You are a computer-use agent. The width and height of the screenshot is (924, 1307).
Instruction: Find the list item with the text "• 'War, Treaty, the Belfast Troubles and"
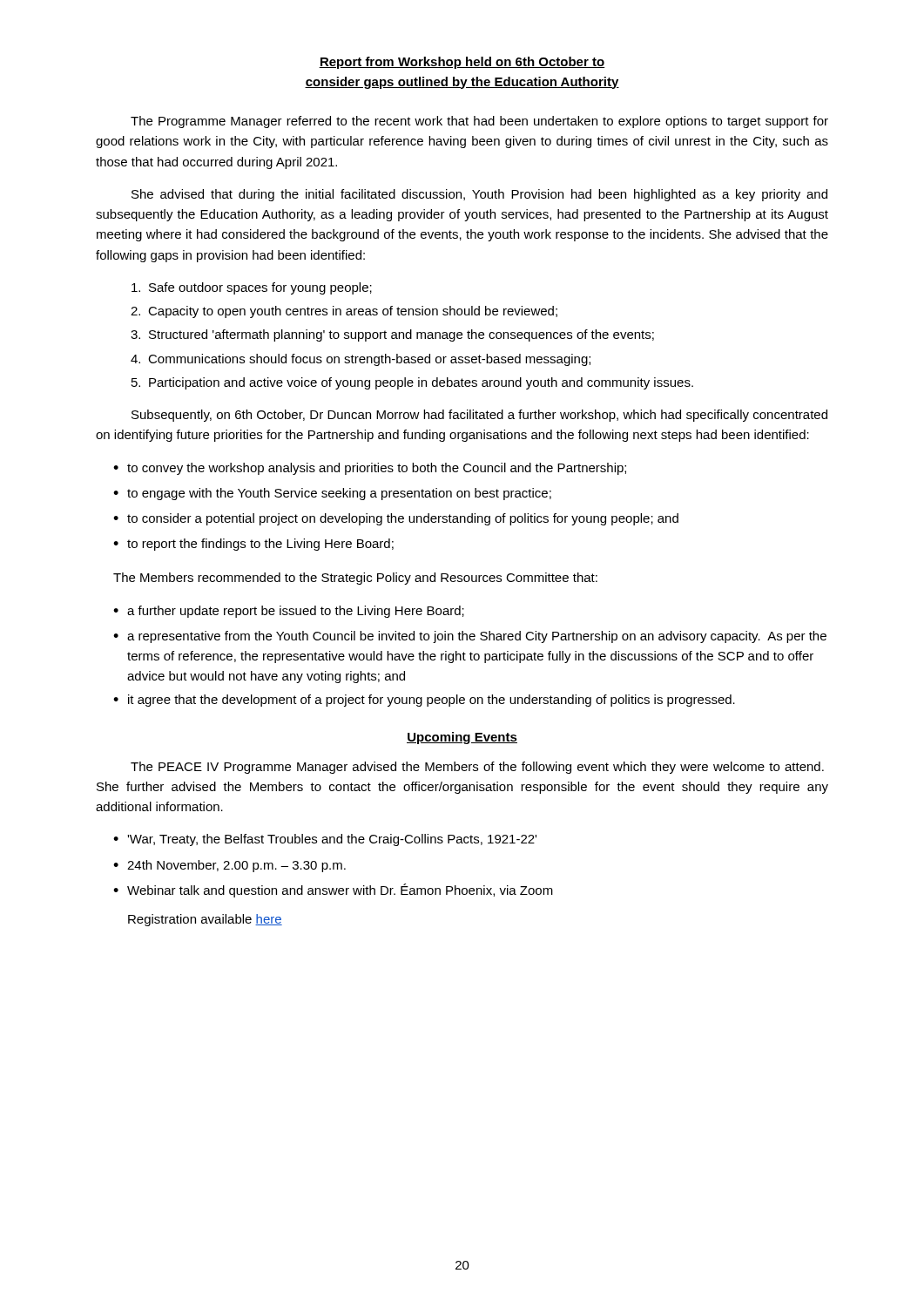coord(317,840)
